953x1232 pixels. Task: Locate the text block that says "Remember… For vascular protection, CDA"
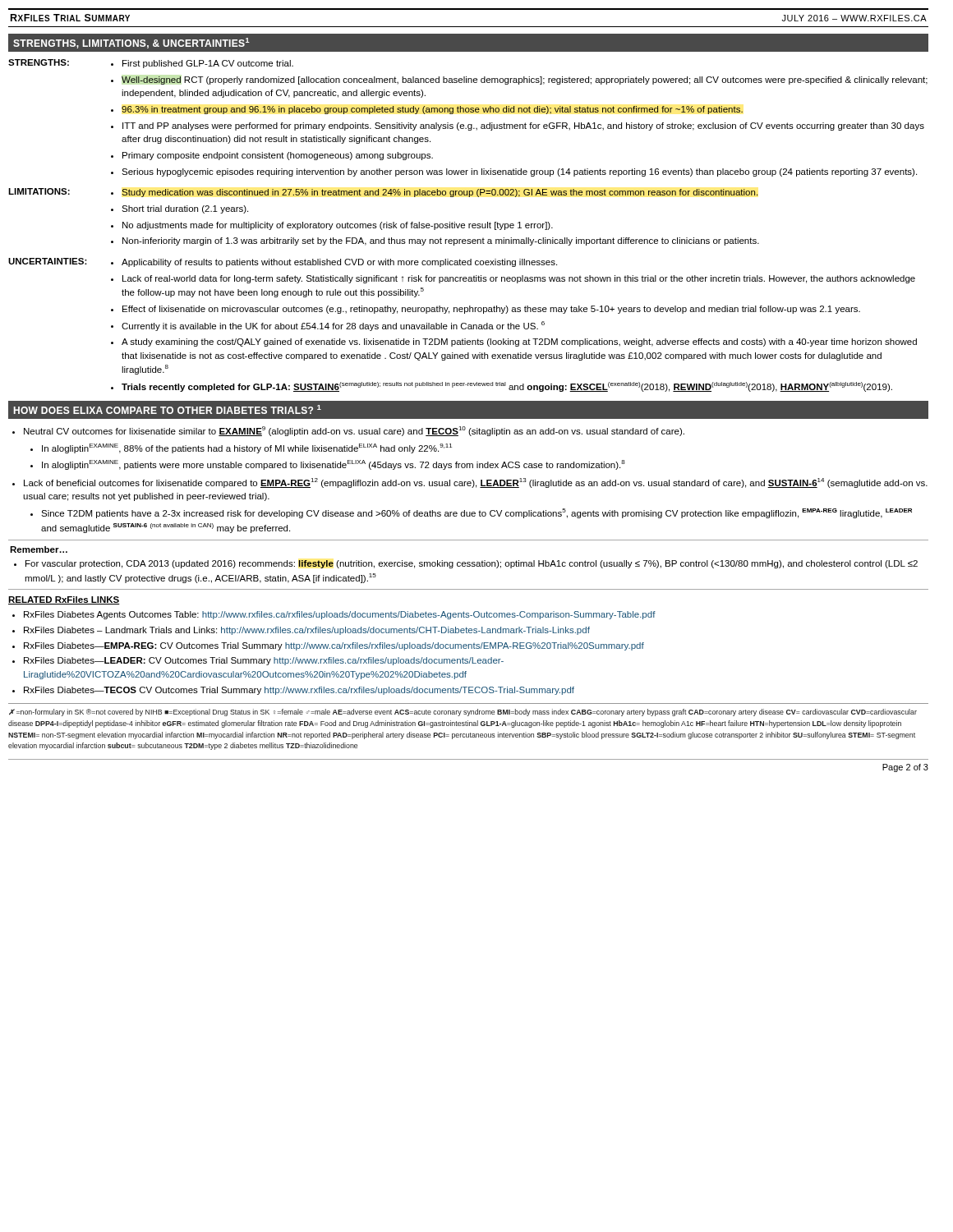click(468, 565)
